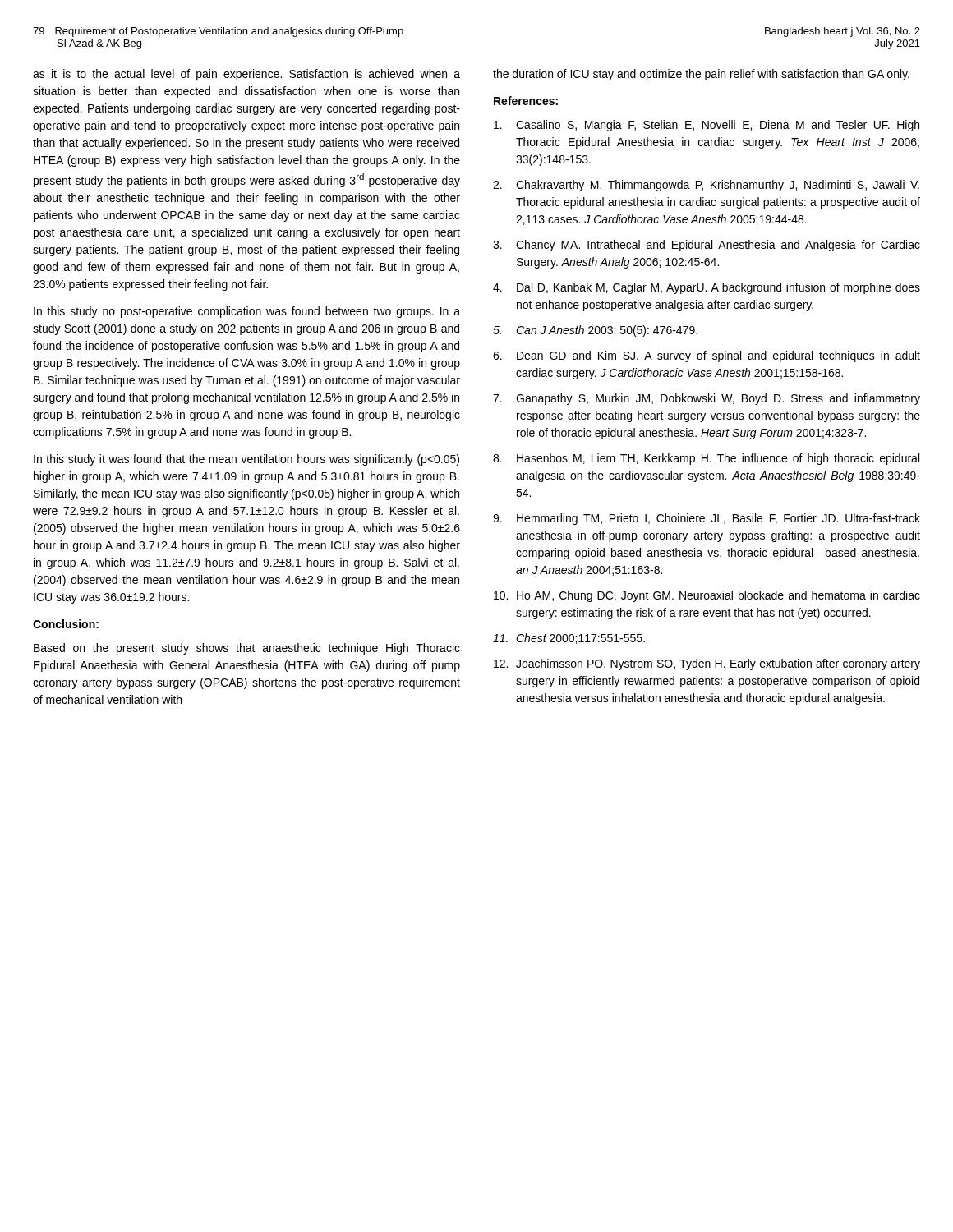The image size is (953, 1232).
Task: Navigate to the passage starting "as it is to"
Action: [246, 179]
